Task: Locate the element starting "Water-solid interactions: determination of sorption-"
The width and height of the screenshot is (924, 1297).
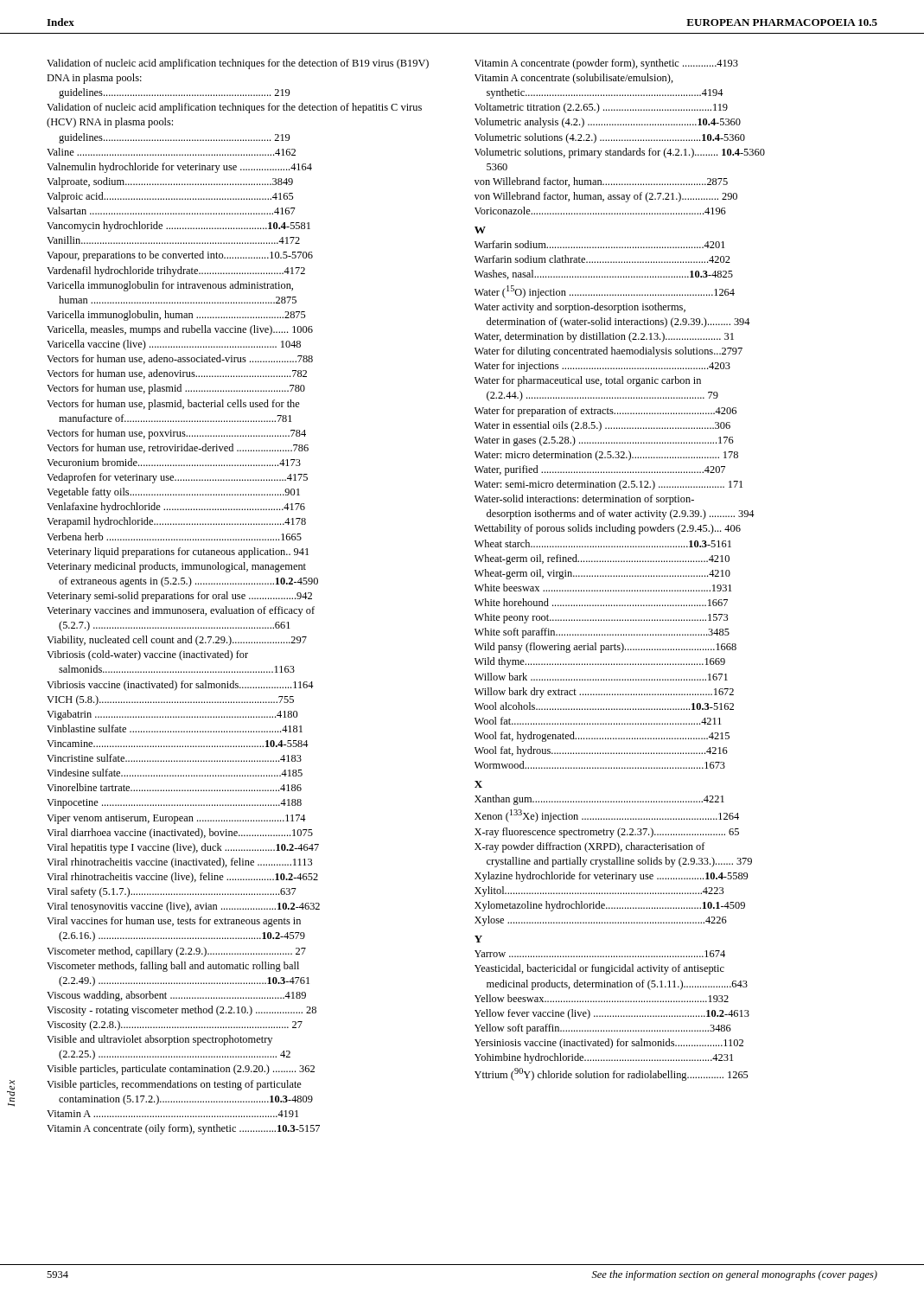Action: point(584,499)
